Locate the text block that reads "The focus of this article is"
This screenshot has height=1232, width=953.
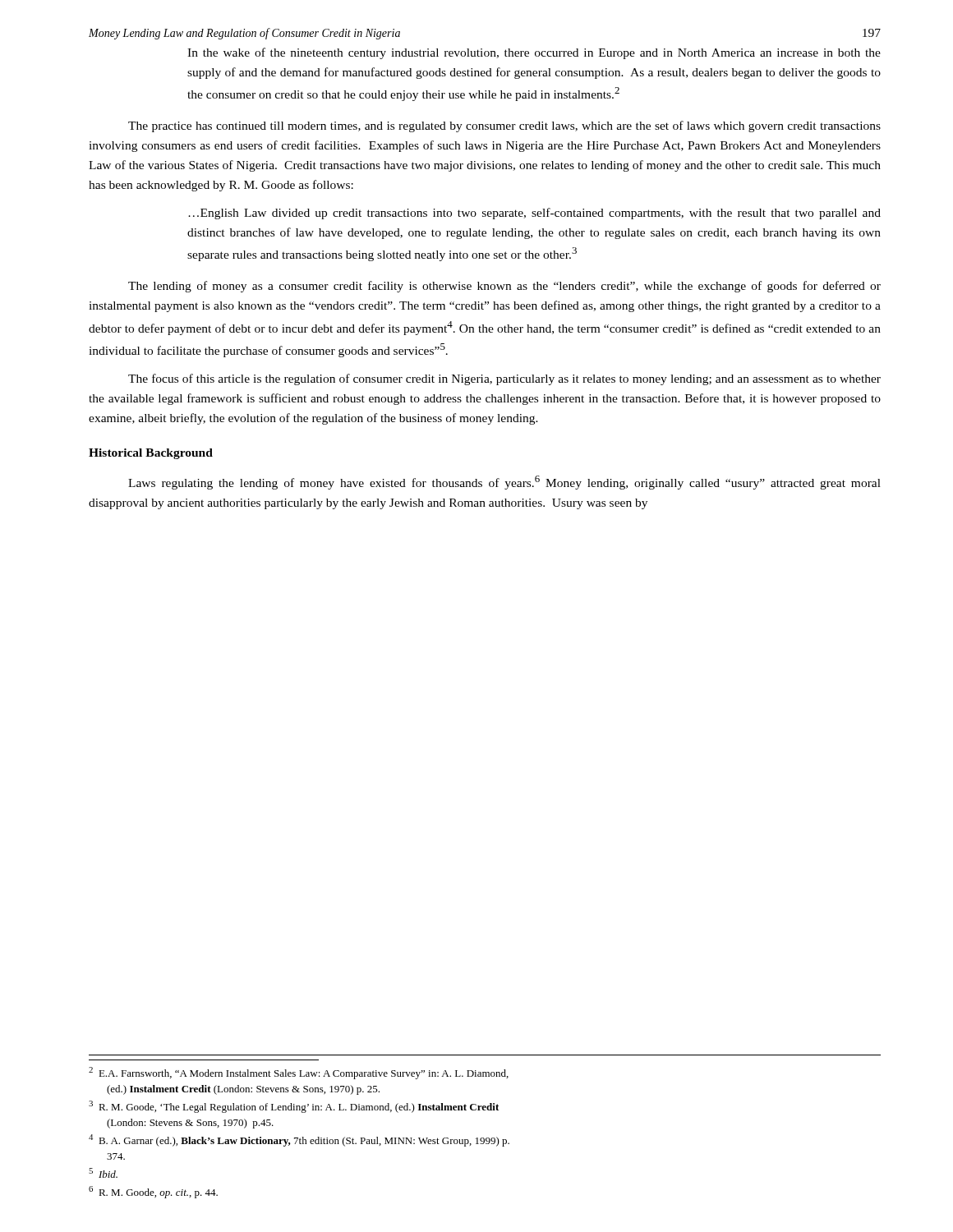[485, 398]
